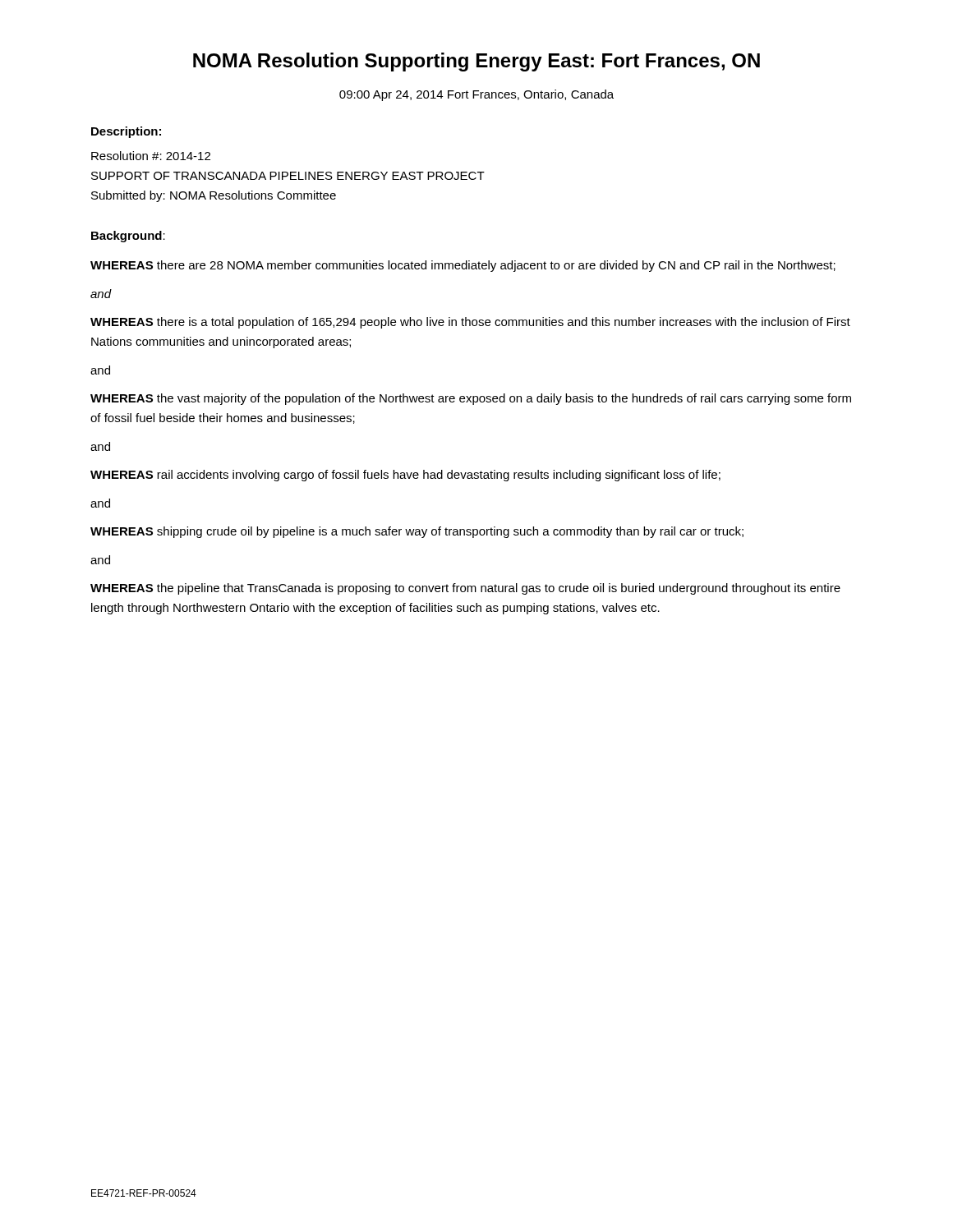Find the passage starting "WHEREAS there are 28 NOMA member communities located"
Viewport: 953px width, 1232px height.
pyautogui.click(x=463, y=265)
